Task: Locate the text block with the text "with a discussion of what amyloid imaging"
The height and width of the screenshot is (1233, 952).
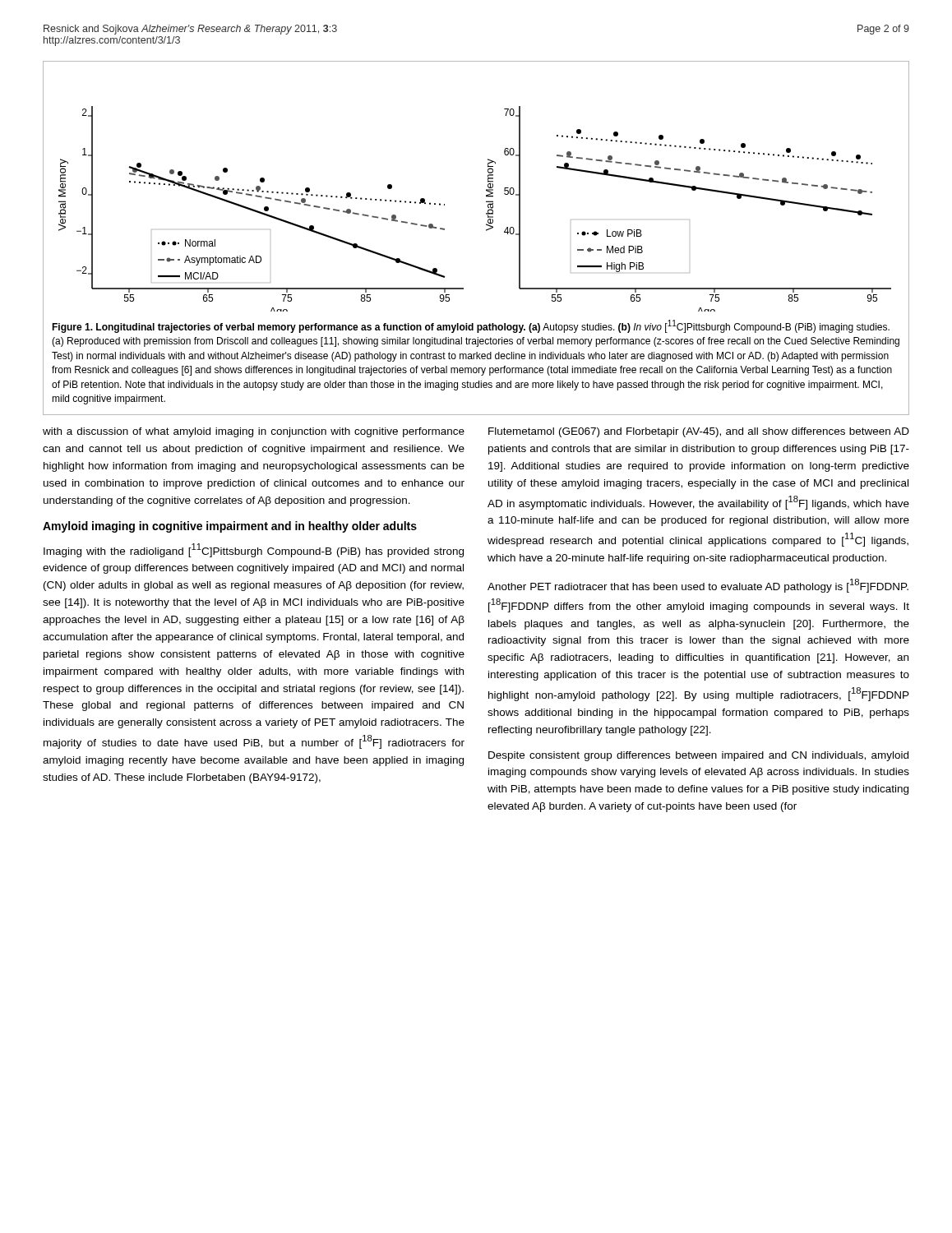Action: pyautogui.click(x=254, y=467)
